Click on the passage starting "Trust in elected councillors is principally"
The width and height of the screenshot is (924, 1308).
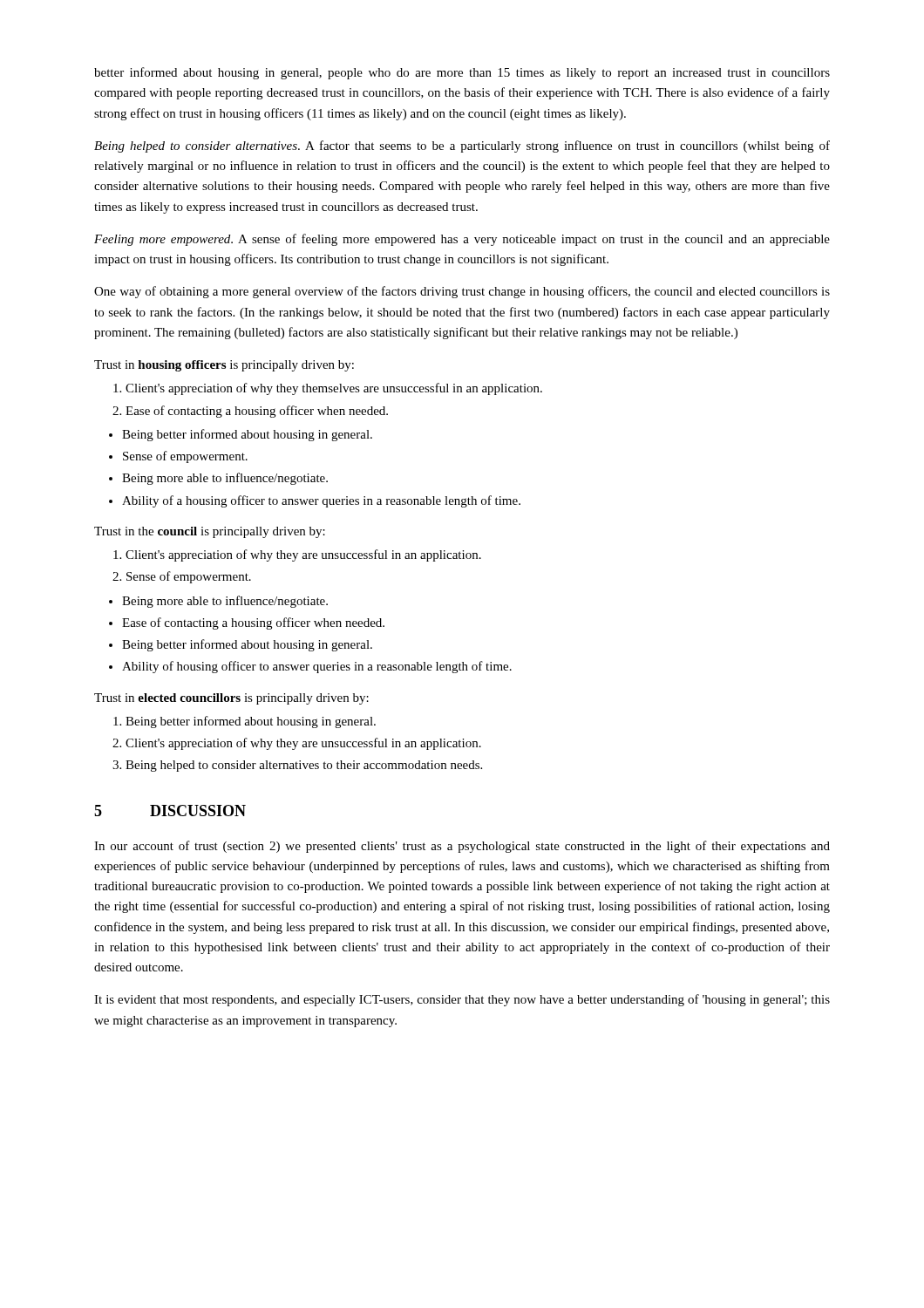pyautogui.click(x=232, y=697)
